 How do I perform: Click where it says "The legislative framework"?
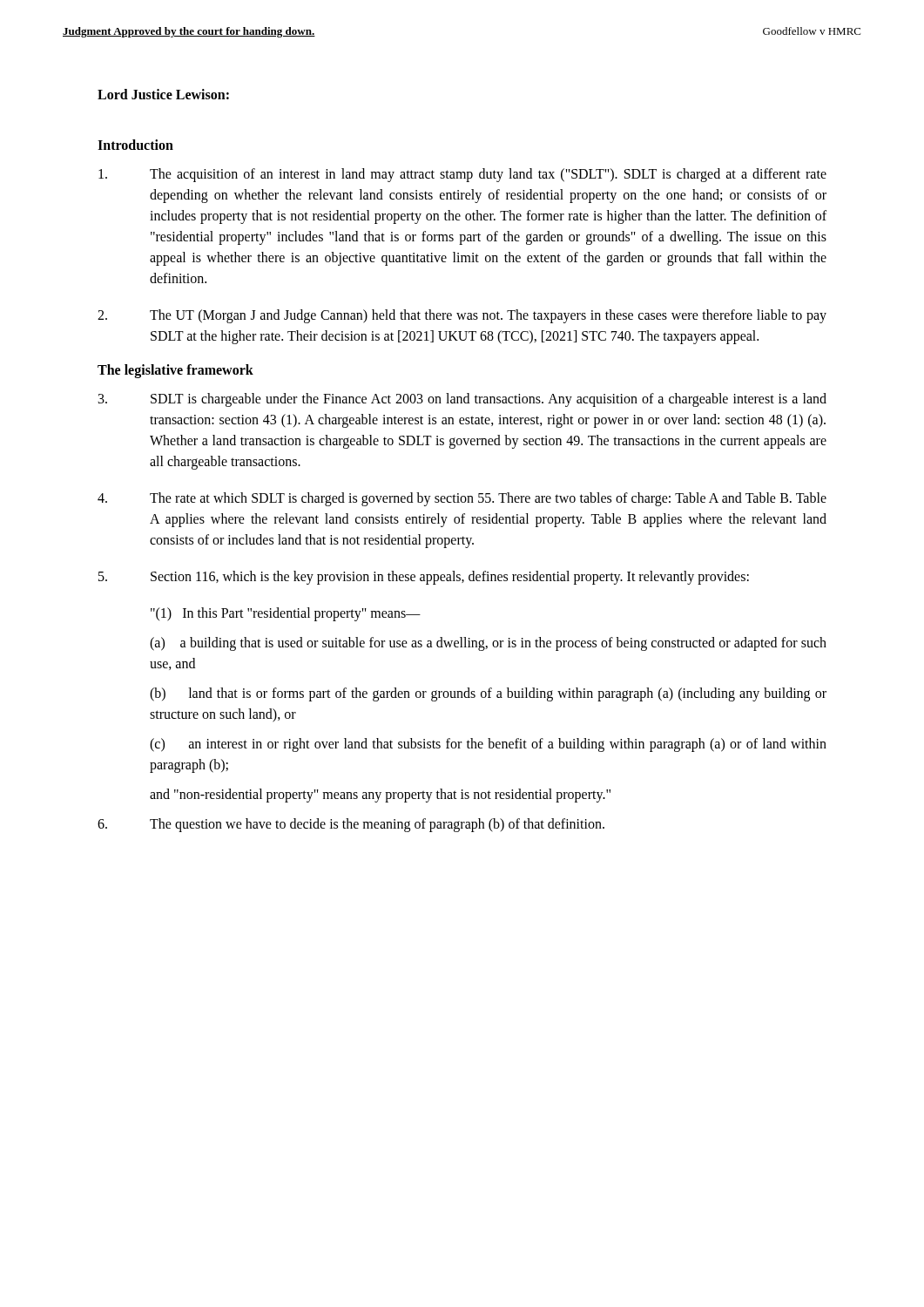click(x=175, y=370)
